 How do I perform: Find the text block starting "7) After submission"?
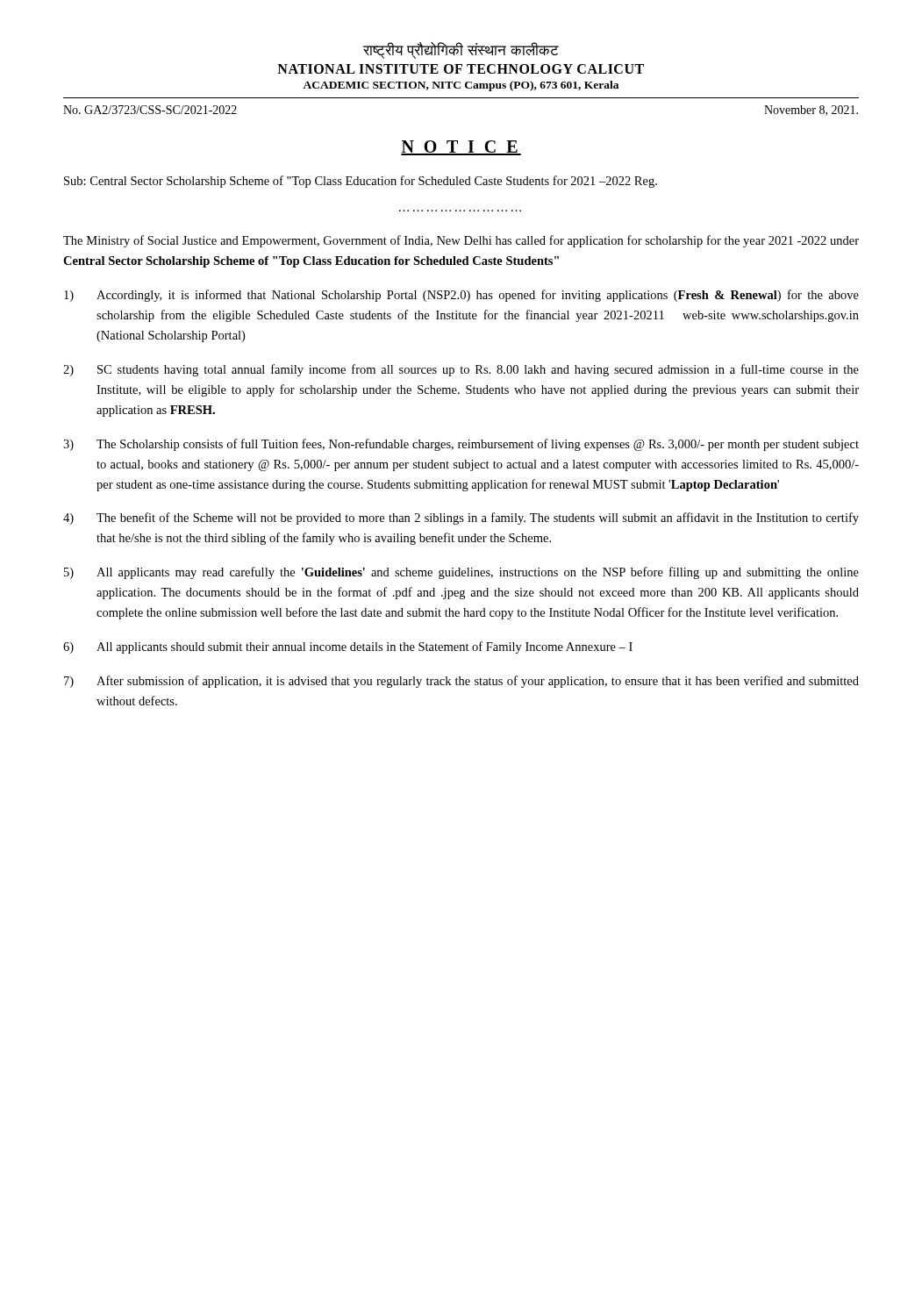461,691
